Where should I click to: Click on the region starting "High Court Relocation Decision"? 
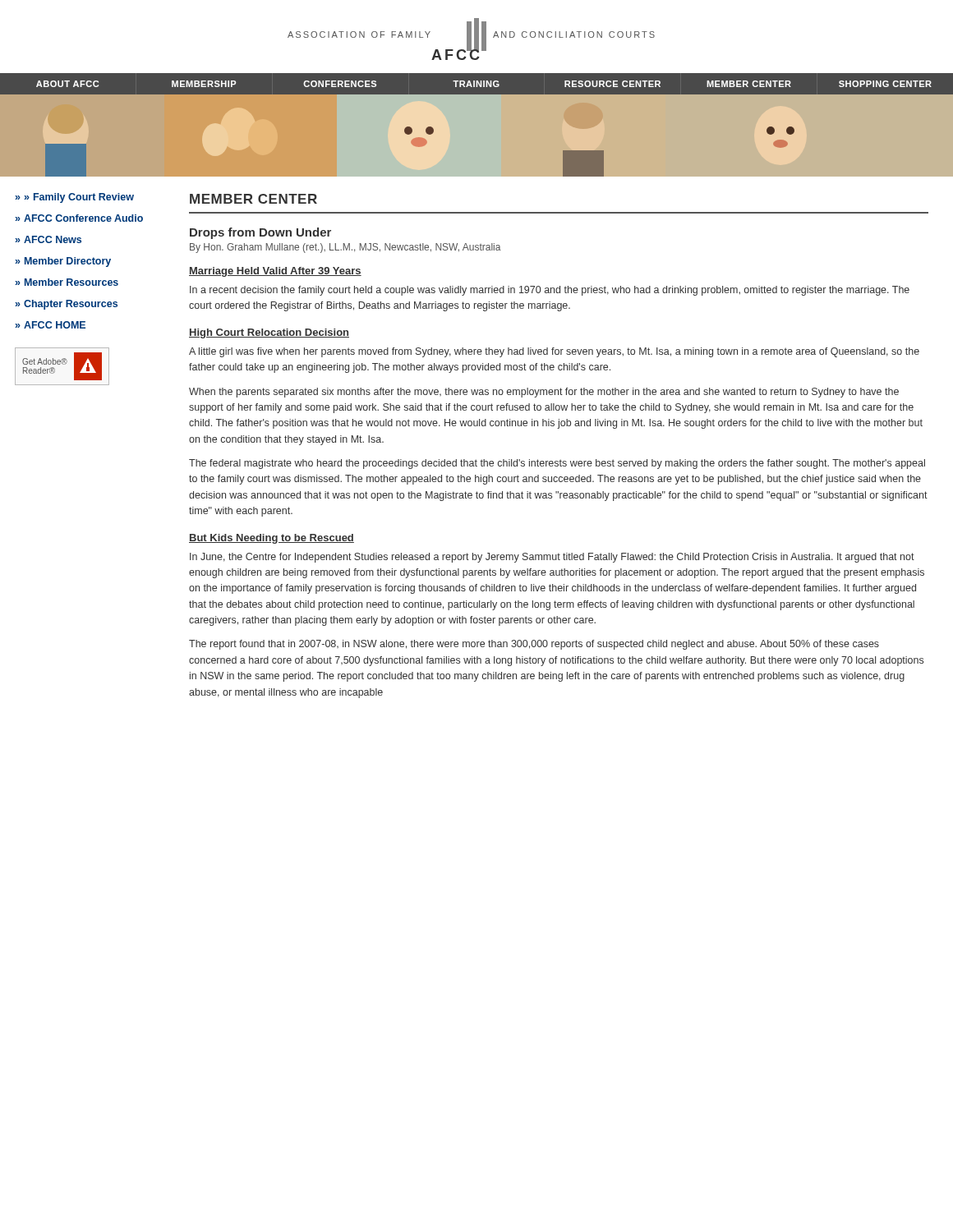tap(269, 332)
